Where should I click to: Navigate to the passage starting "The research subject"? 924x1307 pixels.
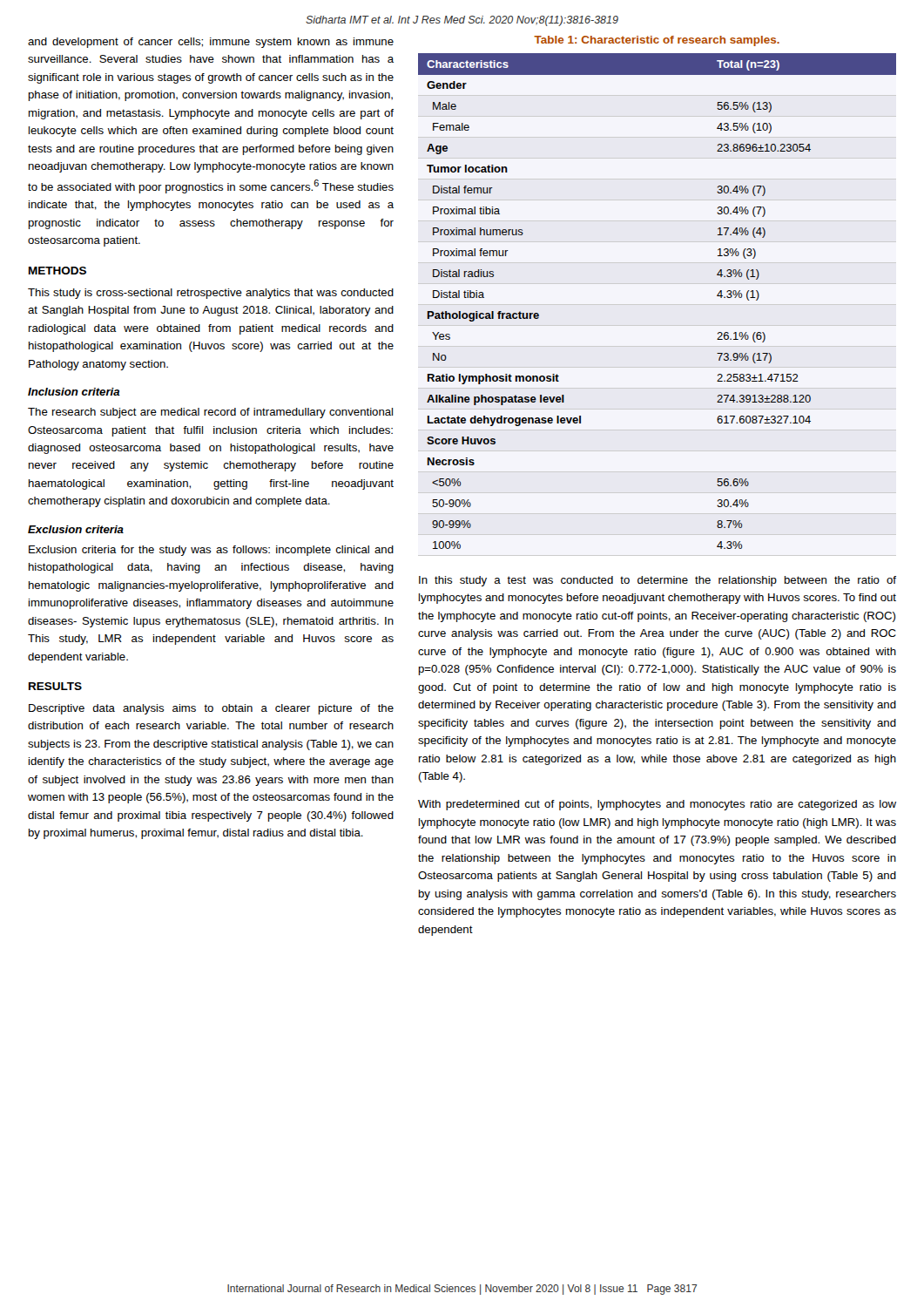[x=211, y=456]
